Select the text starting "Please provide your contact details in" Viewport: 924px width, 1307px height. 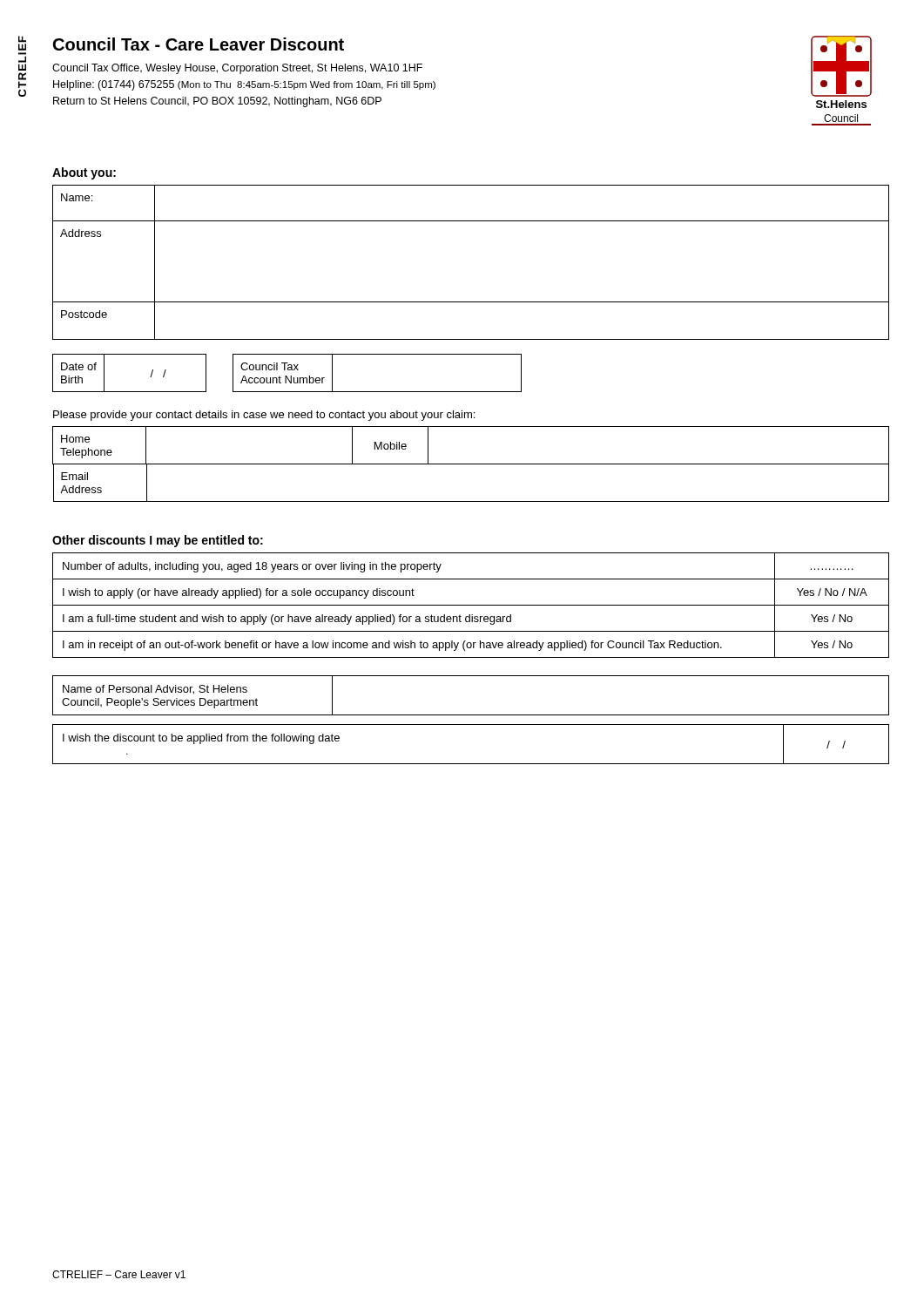tap(264, 414)
